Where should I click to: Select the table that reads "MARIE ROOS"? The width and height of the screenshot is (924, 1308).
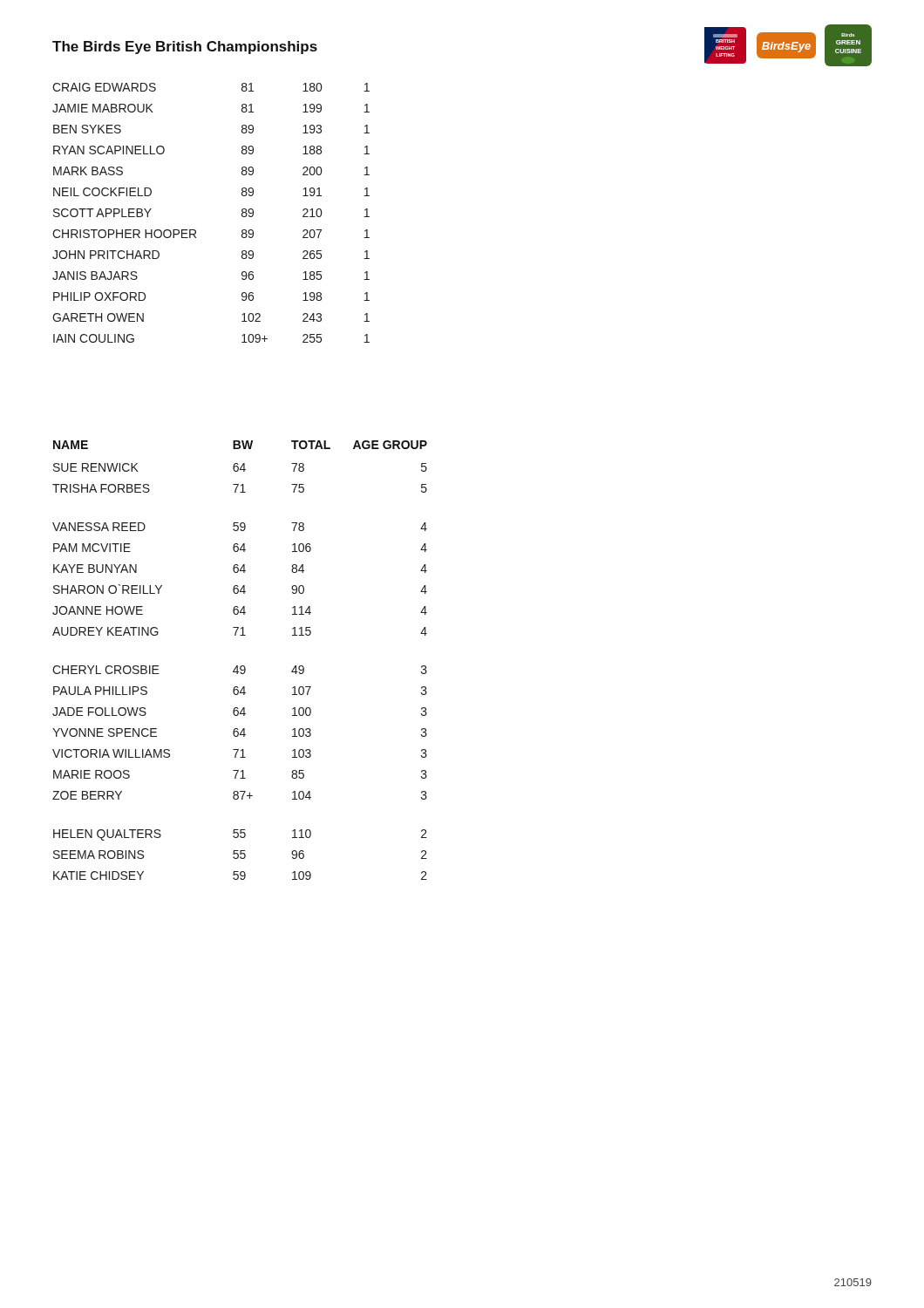pos(244,661)
